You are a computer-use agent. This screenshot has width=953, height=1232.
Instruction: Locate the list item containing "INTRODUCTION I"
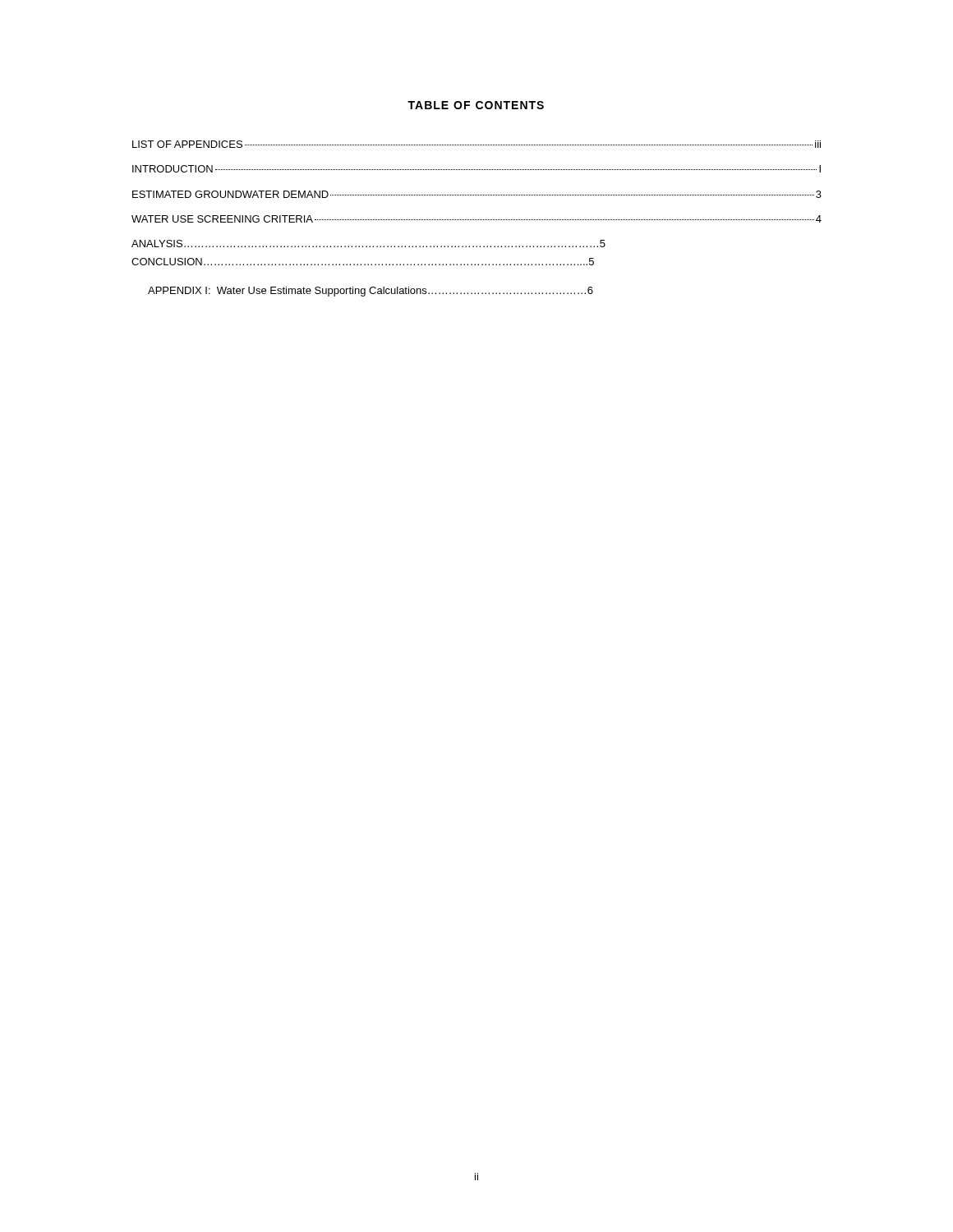click(x=476, y=167)
